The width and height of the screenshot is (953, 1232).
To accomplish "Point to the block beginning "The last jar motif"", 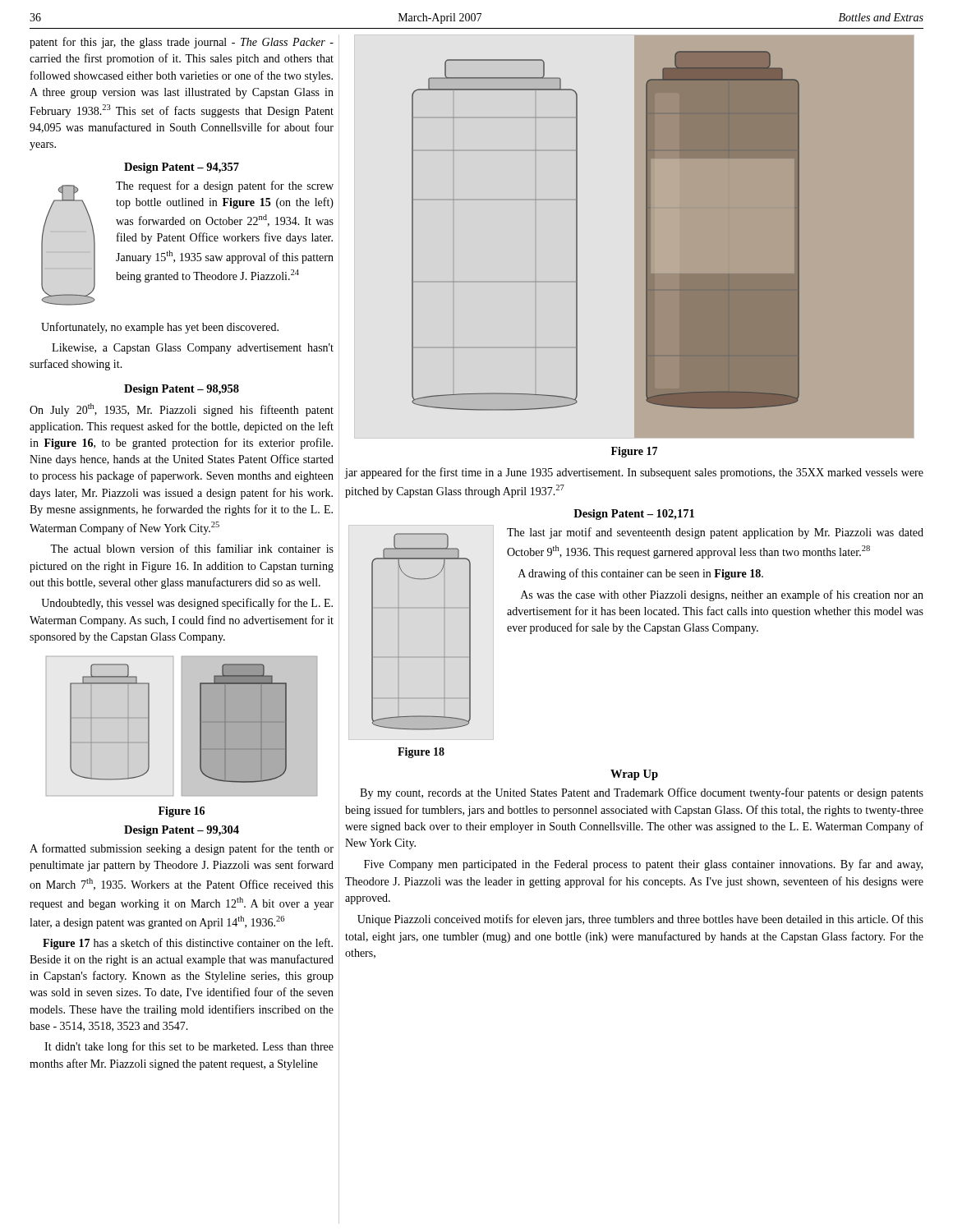I will [715, 542].
